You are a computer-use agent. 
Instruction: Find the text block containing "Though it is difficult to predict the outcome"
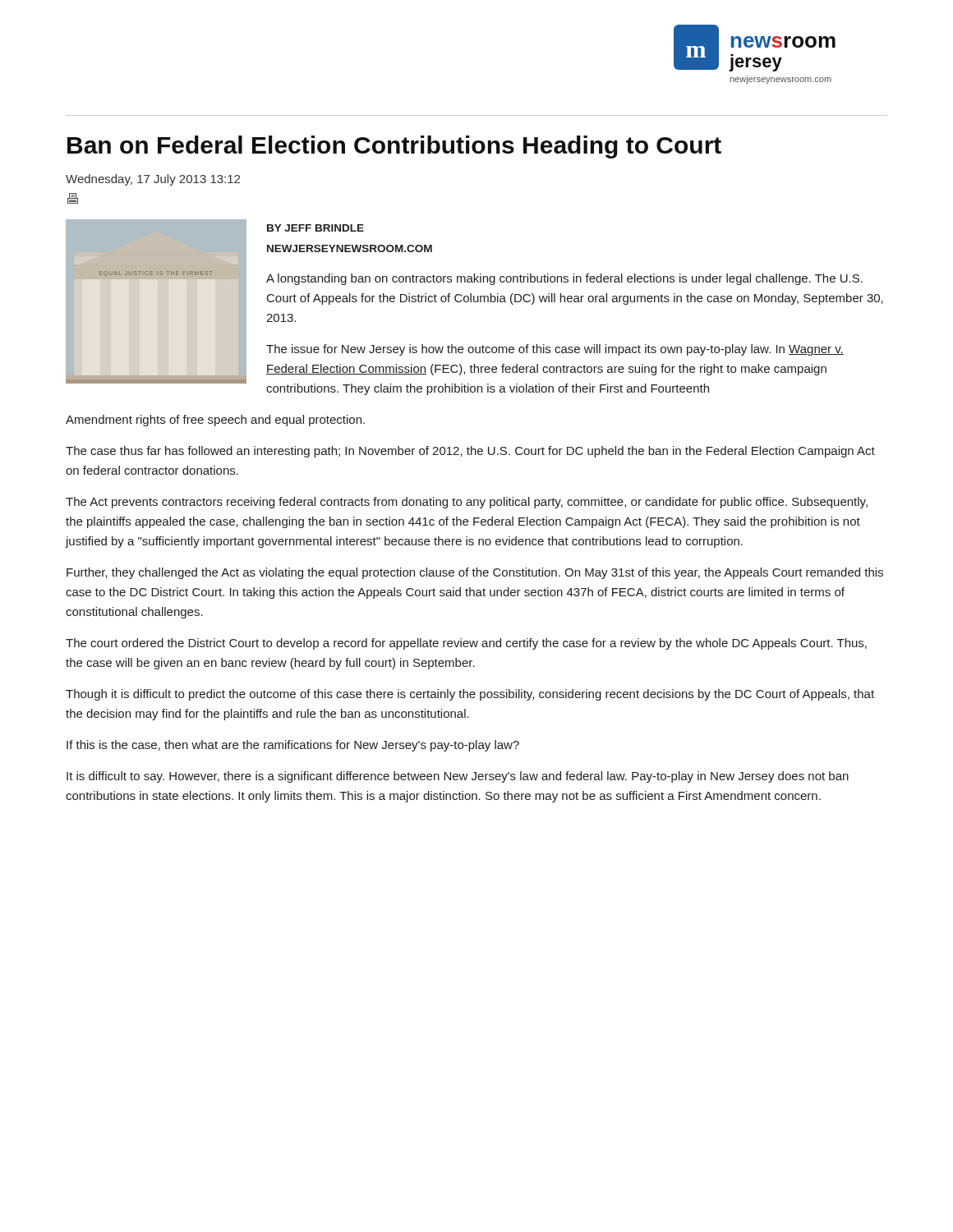pyautogui.click(x=470, y=704)
